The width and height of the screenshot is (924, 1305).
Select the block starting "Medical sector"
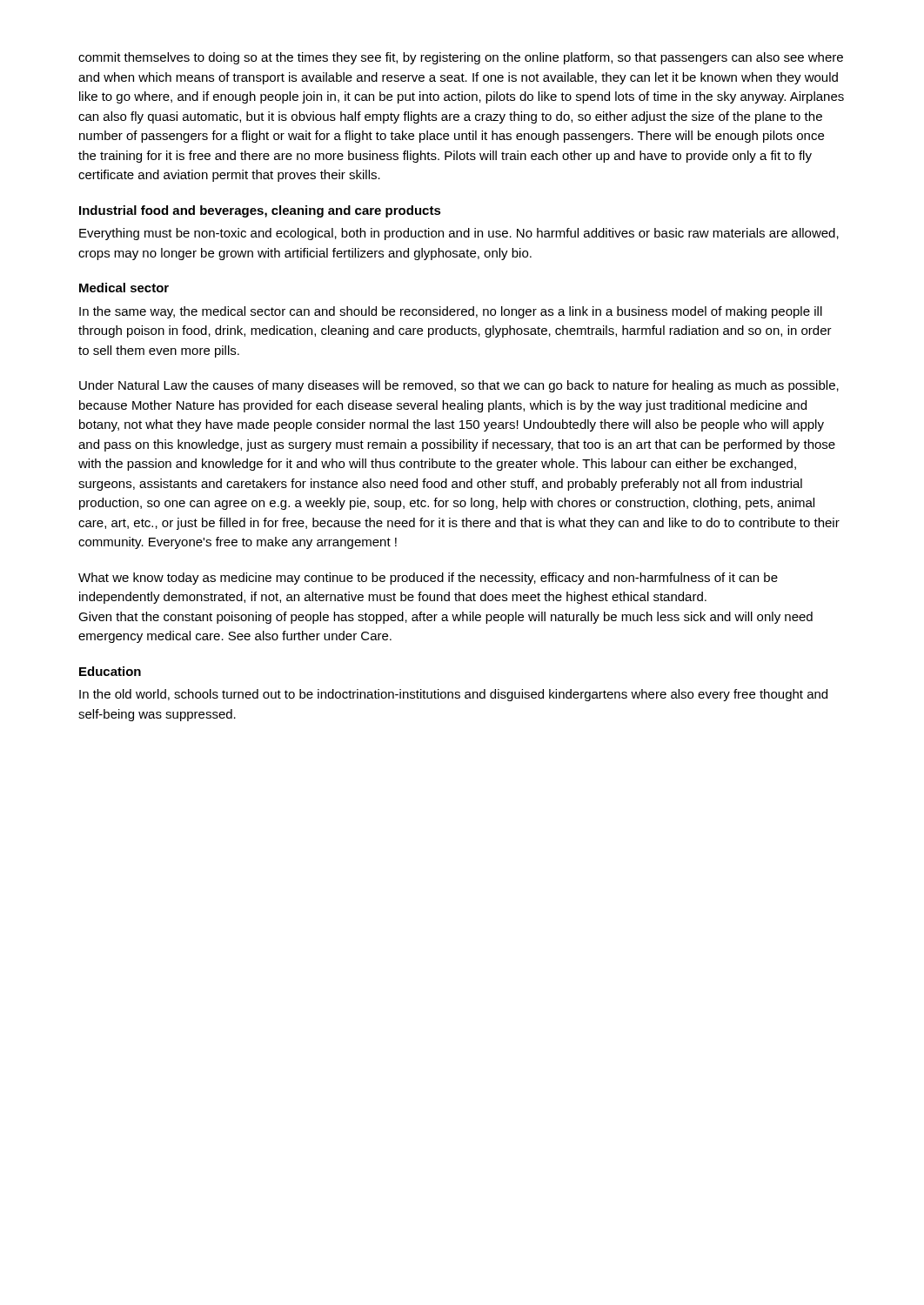click(x=124, y=288)
